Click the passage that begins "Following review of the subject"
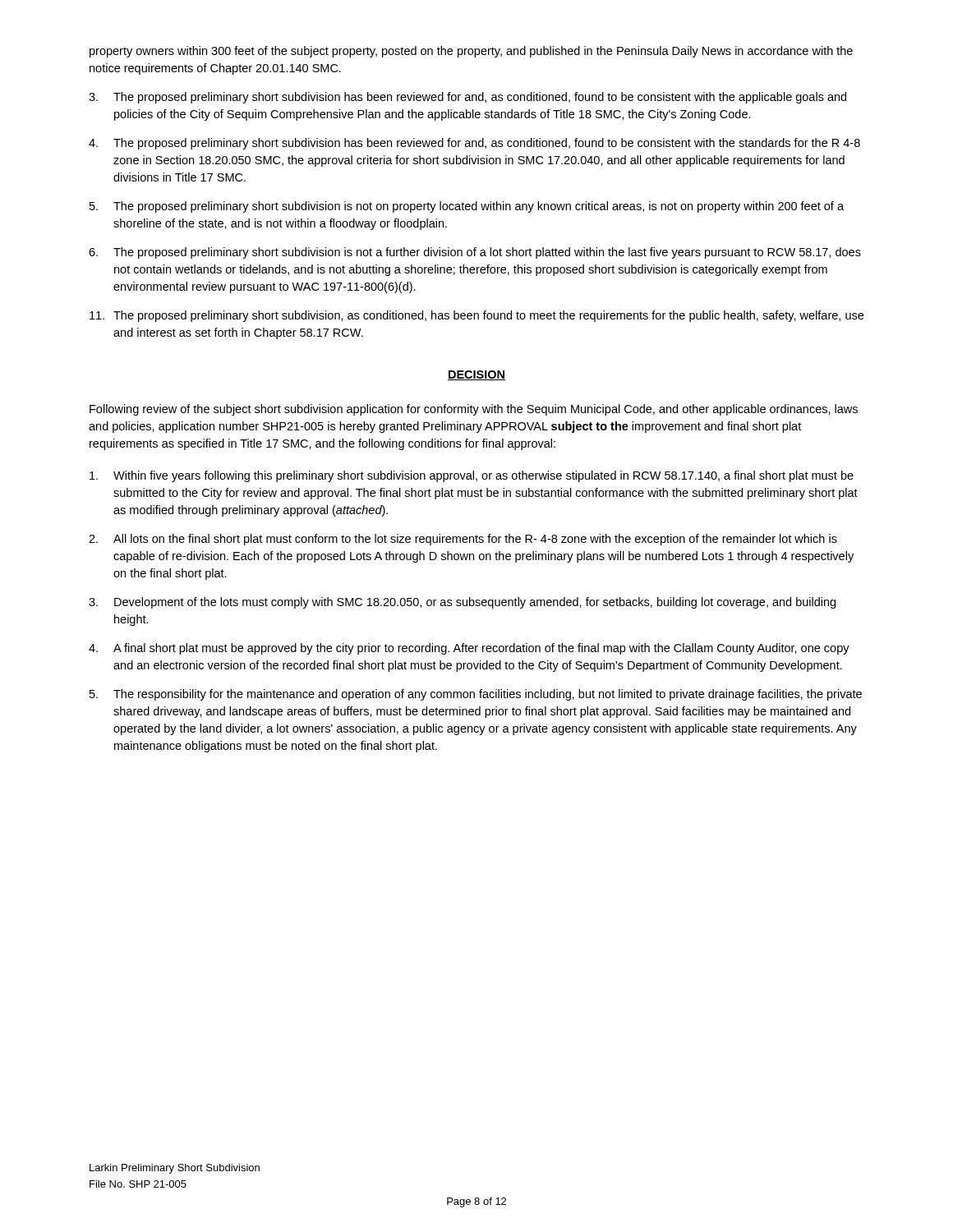Image resolution: width=953 pixels, height=1232 pixels. pos(473,426)
